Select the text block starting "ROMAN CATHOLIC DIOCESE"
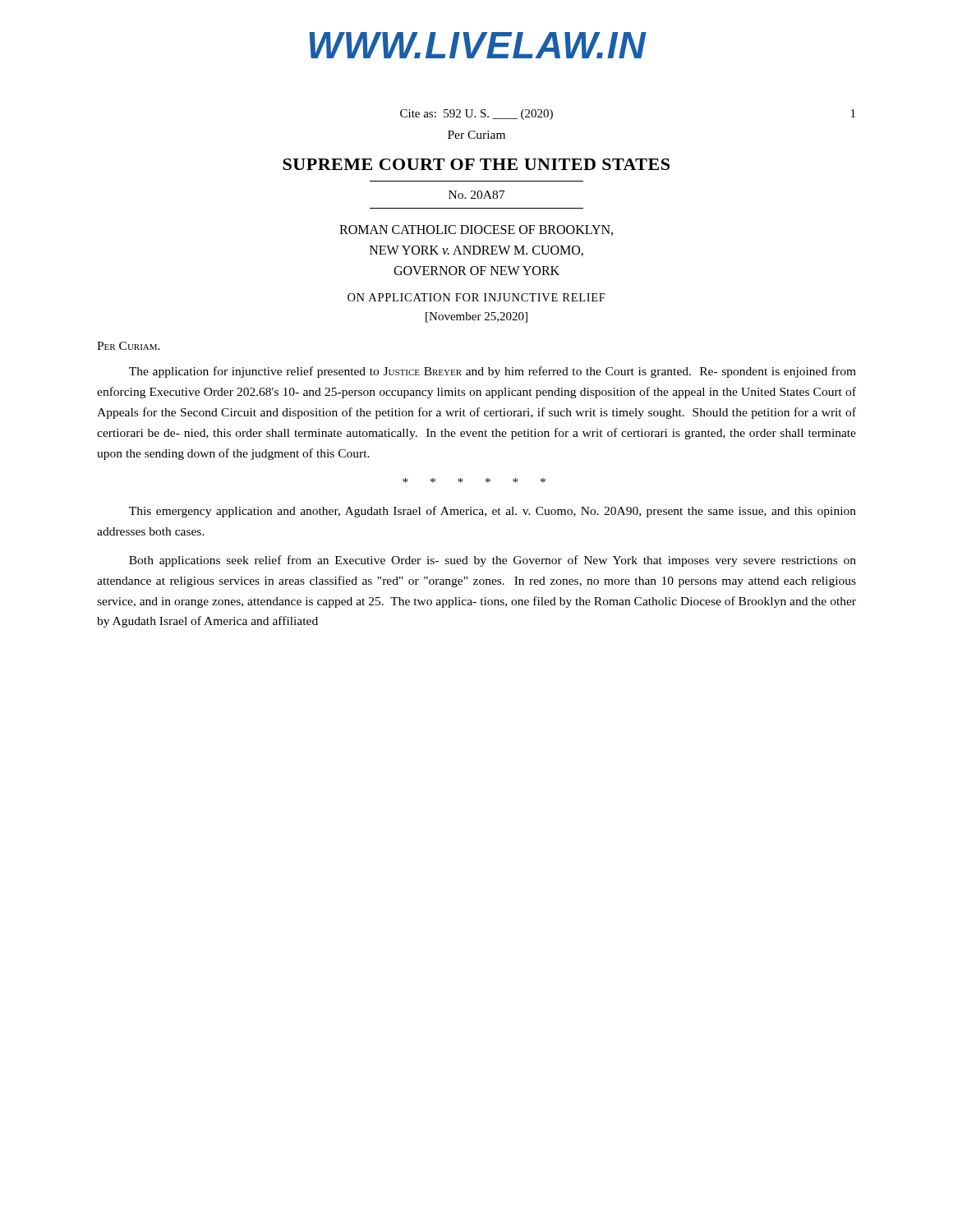This screenshot has height=1232, width=953. [x=476, y=250]
